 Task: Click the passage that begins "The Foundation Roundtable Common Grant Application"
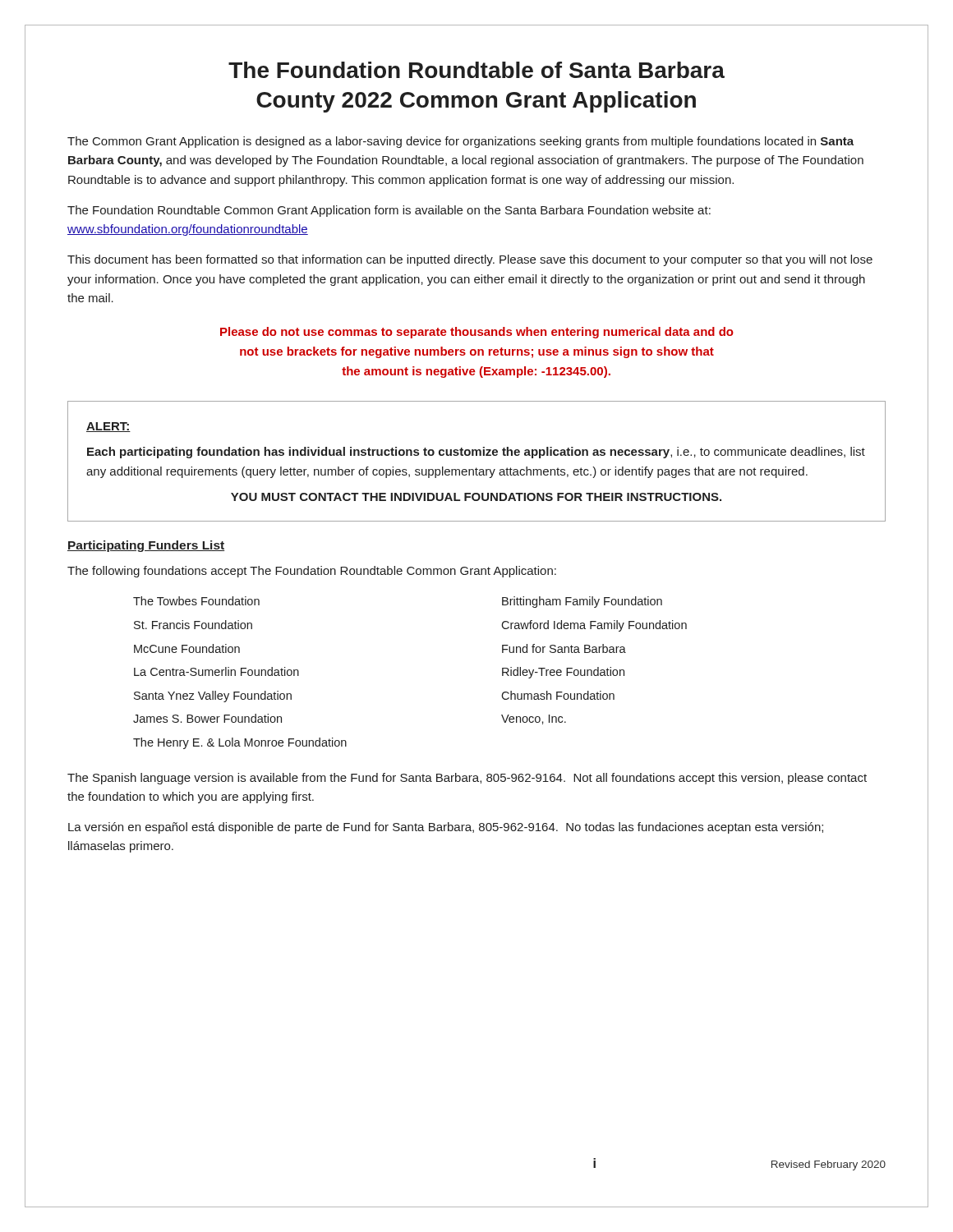coord(389,219)
